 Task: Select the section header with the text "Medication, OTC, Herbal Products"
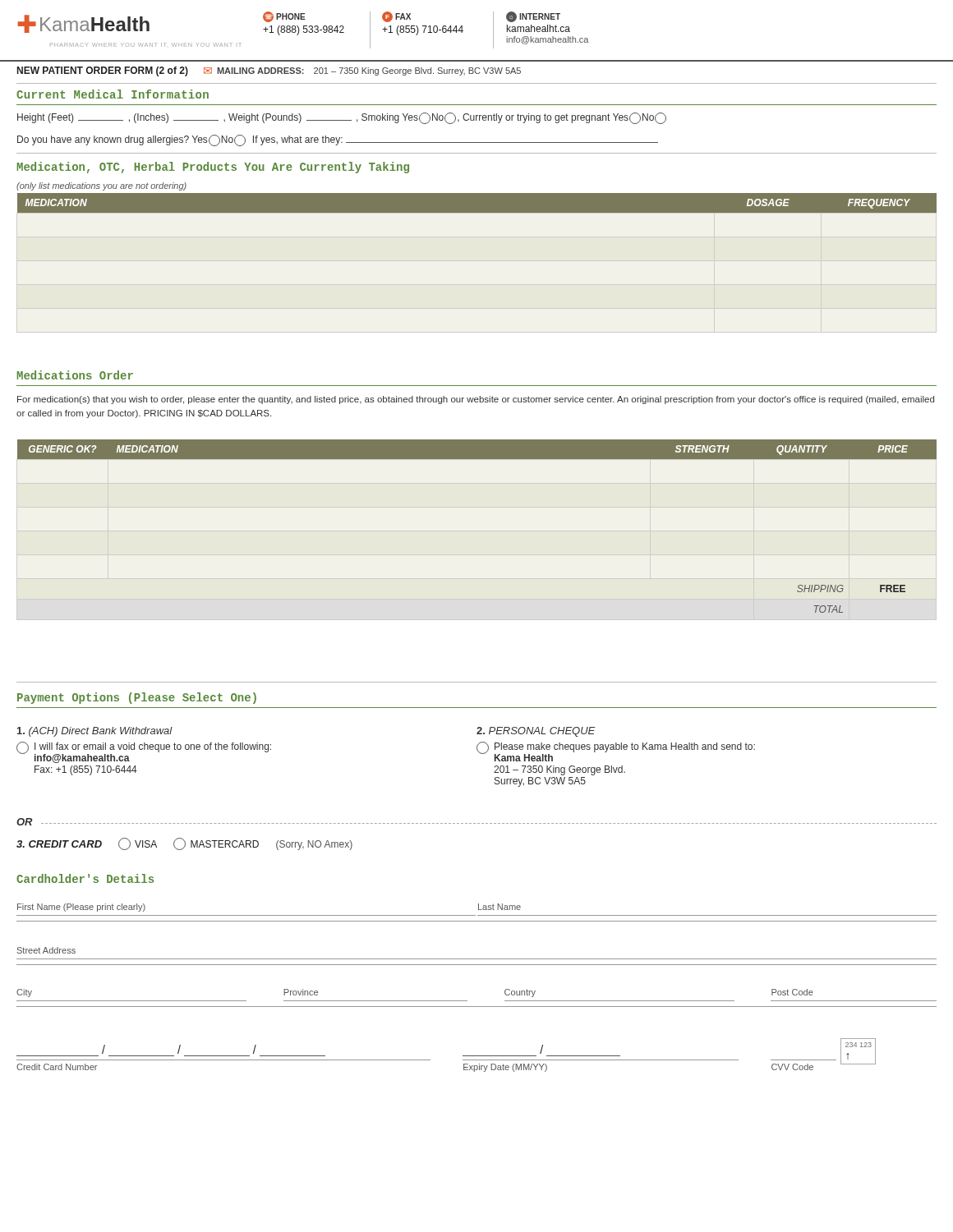(x=213, y=168)
